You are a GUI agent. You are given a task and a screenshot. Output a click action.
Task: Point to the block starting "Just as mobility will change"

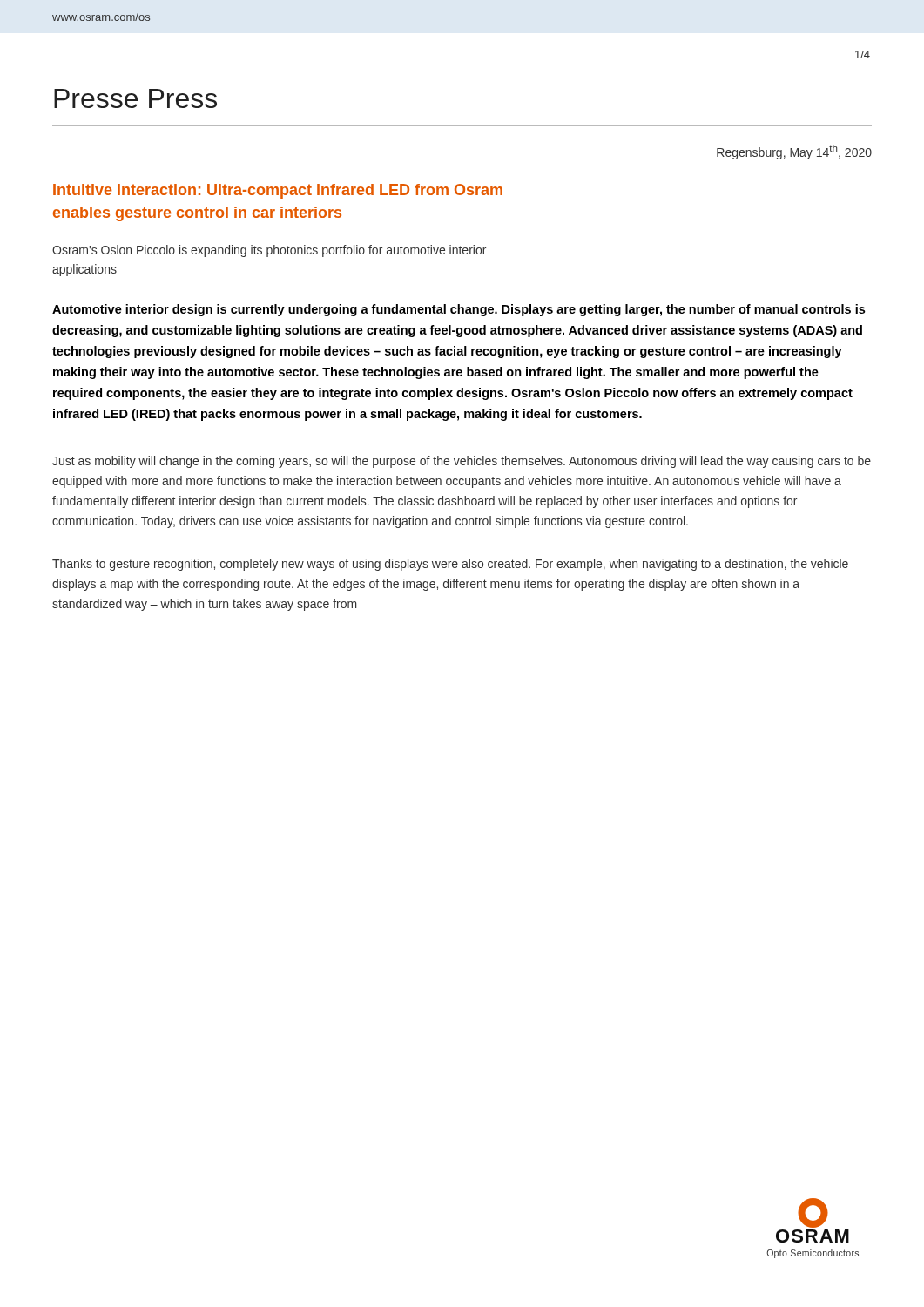[462, 491]
